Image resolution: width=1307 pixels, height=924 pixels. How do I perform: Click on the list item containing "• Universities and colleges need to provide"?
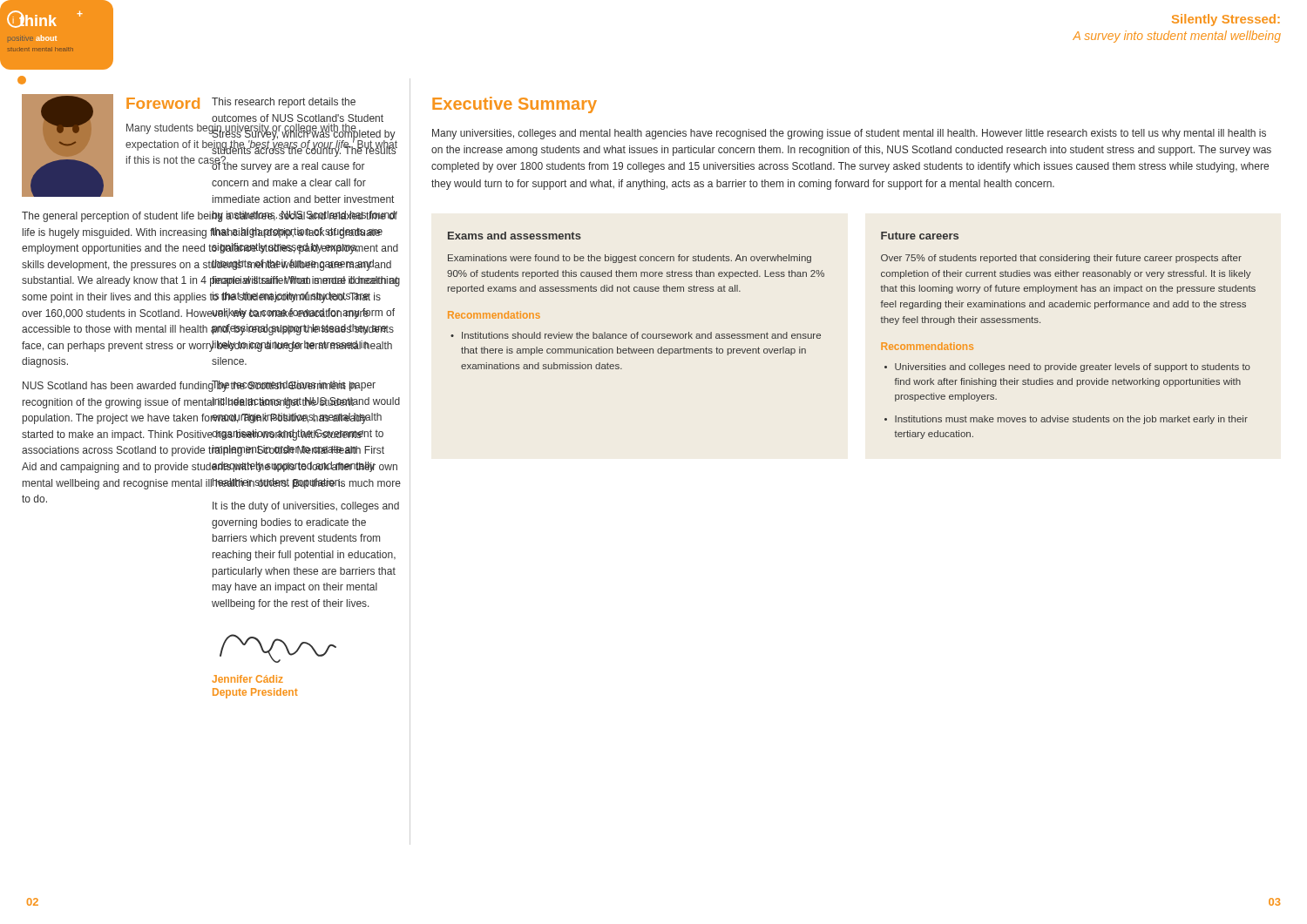[1067, 381]
